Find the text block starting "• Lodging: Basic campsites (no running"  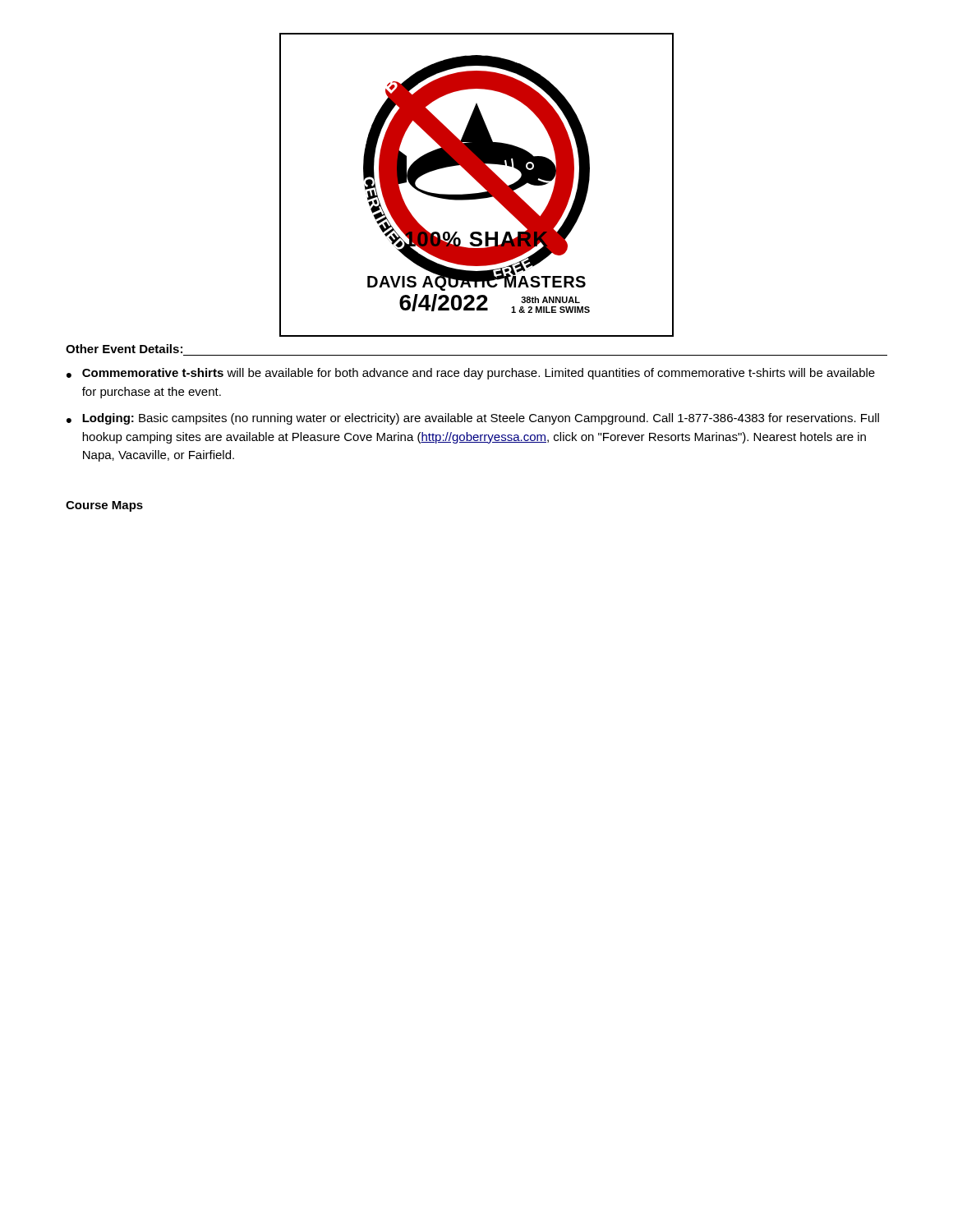pos(476,437)
